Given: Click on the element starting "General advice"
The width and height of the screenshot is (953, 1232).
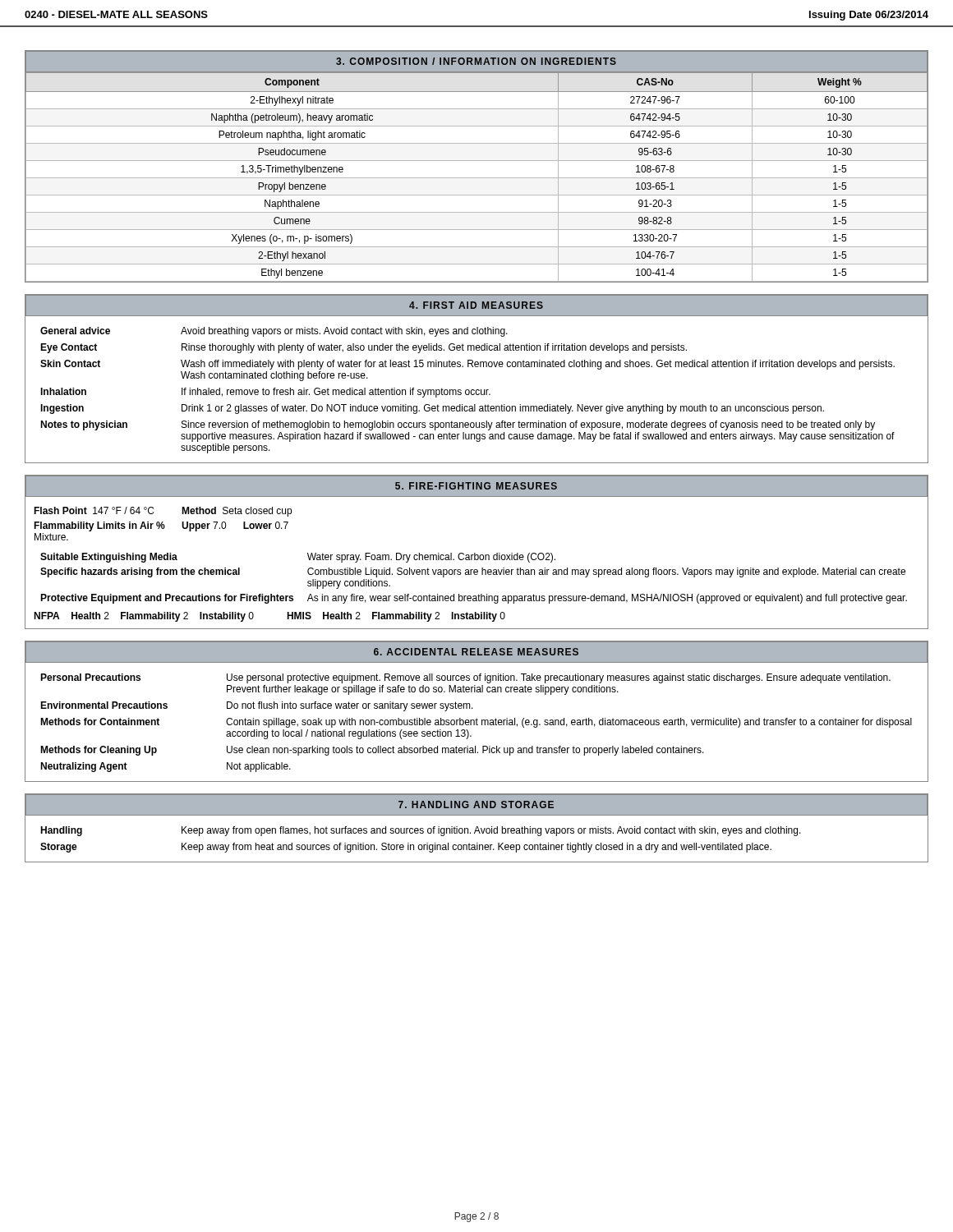Looking at the screenshot, I should click(x=75, y=331).
